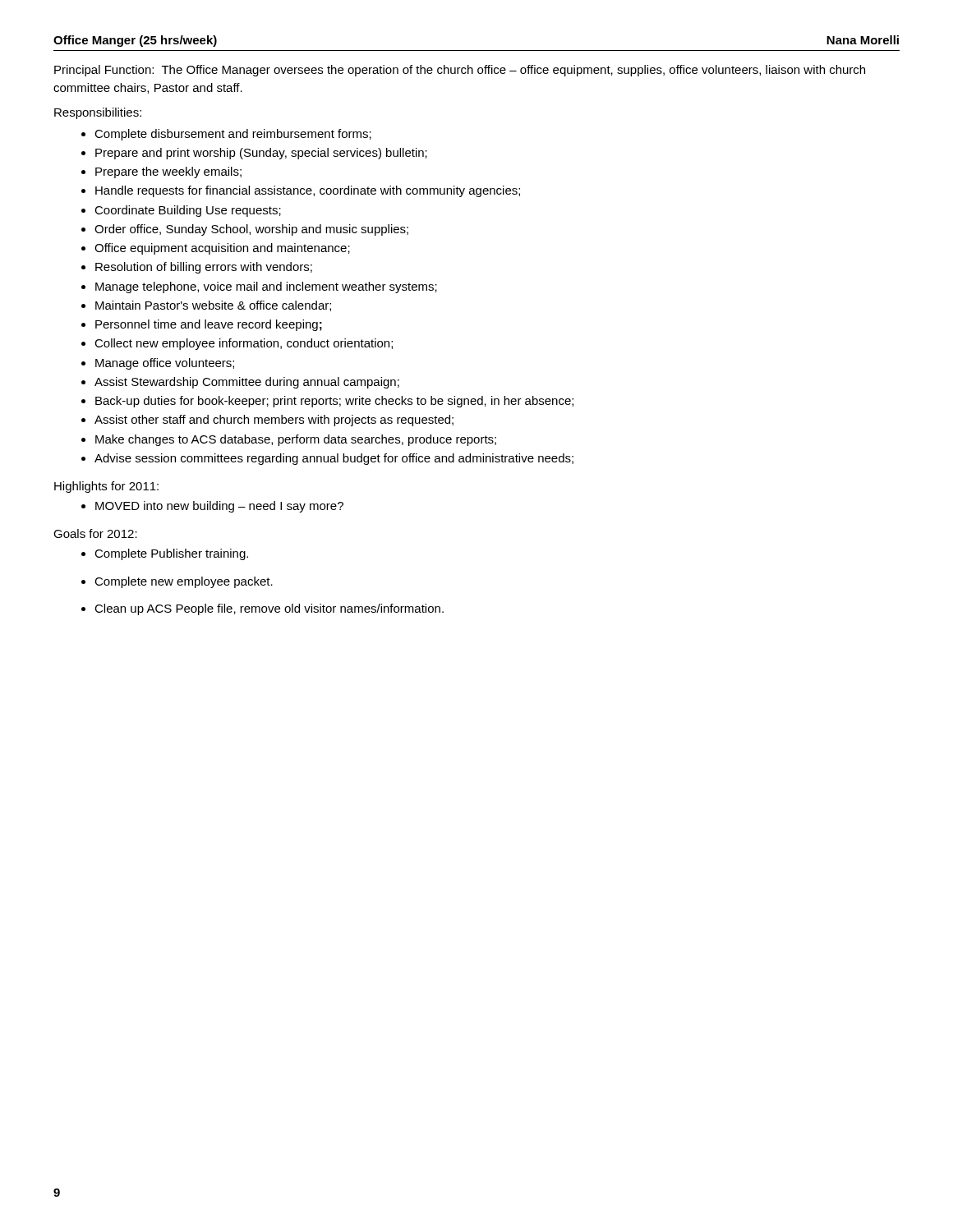Locate the block of text that opens with "Order office, Sunday School, worship"

point(252,229)
